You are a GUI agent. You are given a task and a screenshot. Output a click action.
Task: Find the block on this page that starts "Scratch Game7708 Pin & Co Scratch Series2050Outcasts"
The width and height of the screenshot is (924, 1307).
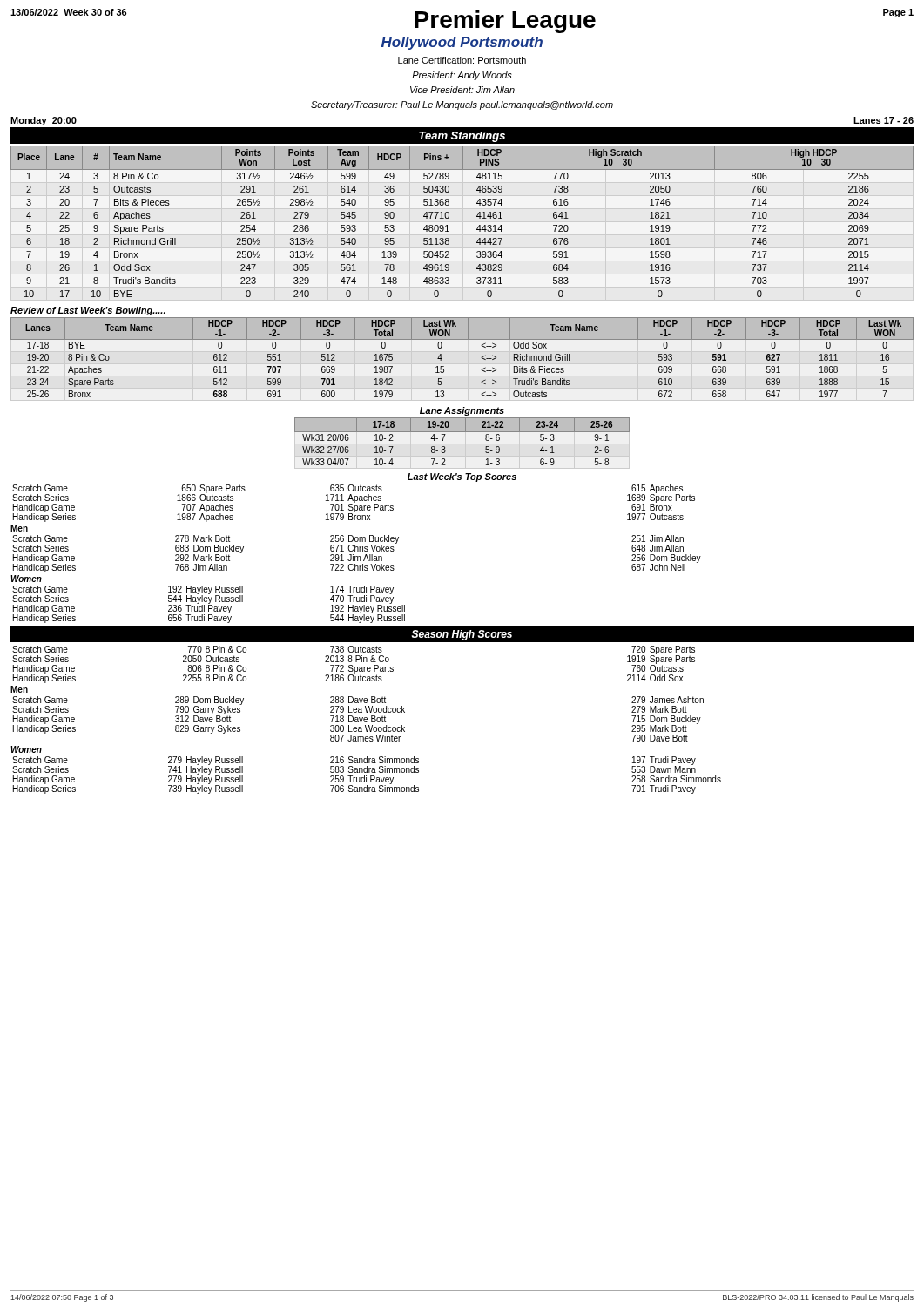coord(354,664)
